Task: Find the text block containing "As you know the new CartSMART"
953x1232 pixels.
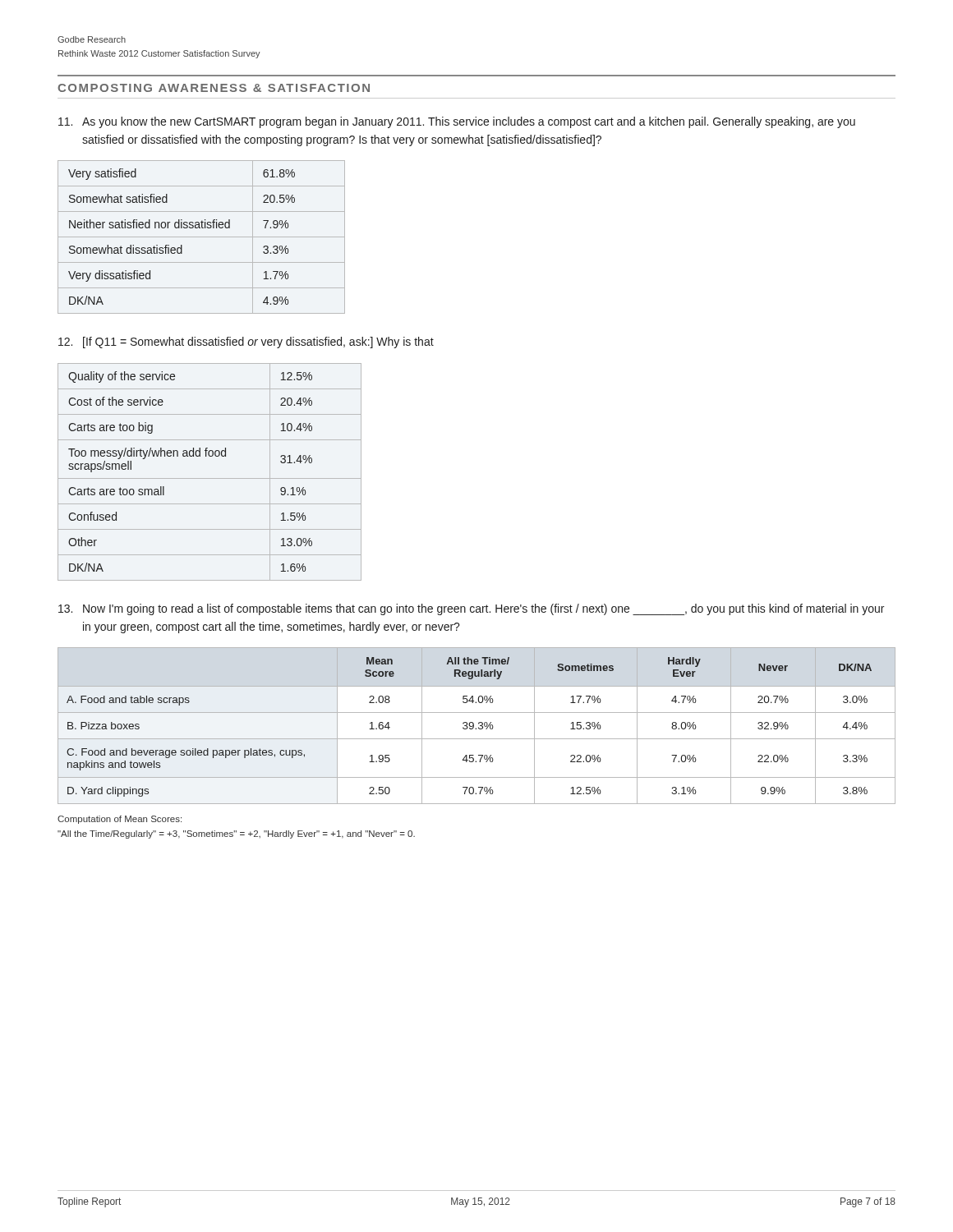Action: coord(475,131)
